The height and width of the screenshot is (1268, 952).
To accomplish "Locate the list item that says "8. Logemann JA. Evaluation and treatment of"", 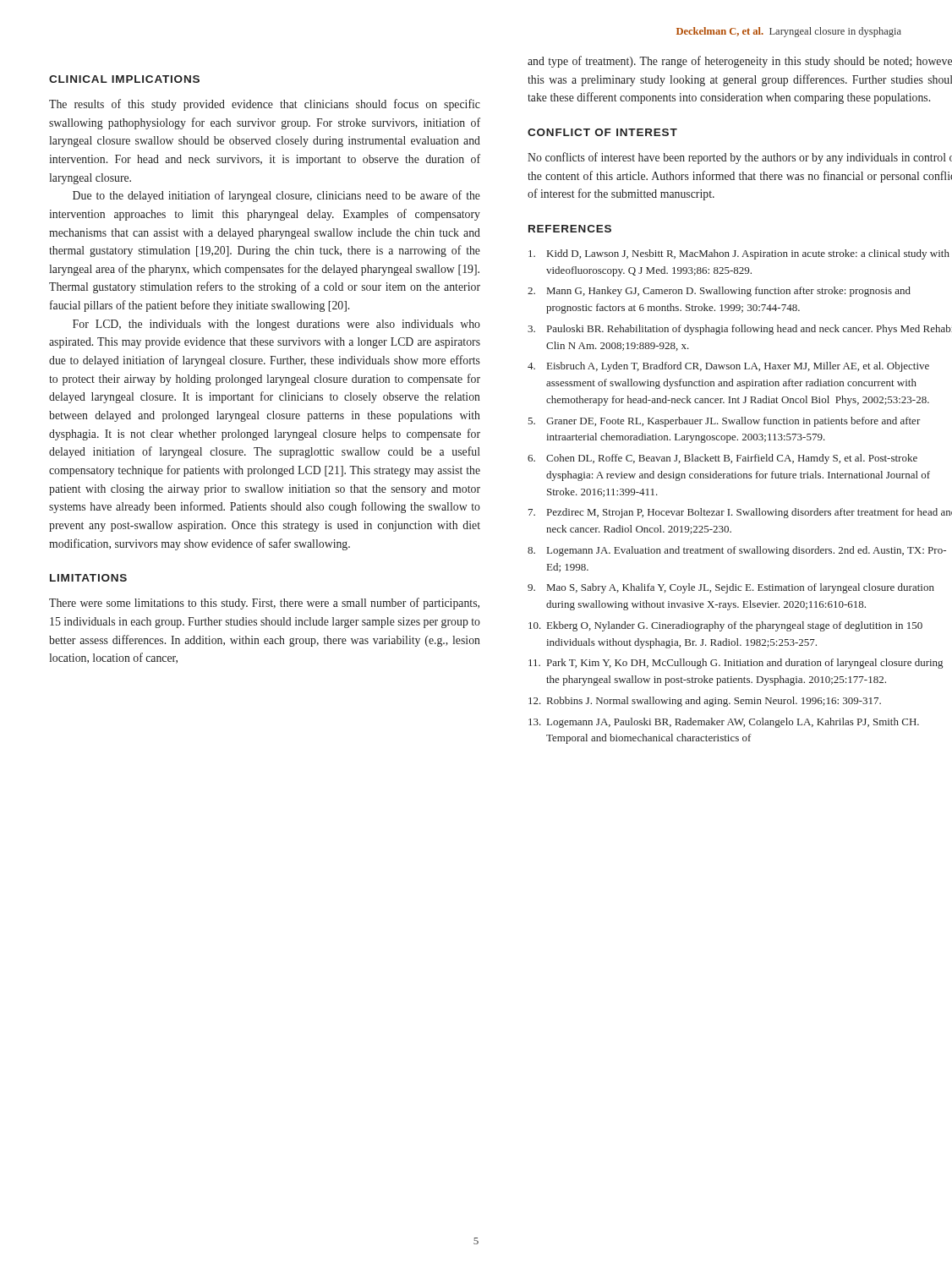I will [740, 558].
